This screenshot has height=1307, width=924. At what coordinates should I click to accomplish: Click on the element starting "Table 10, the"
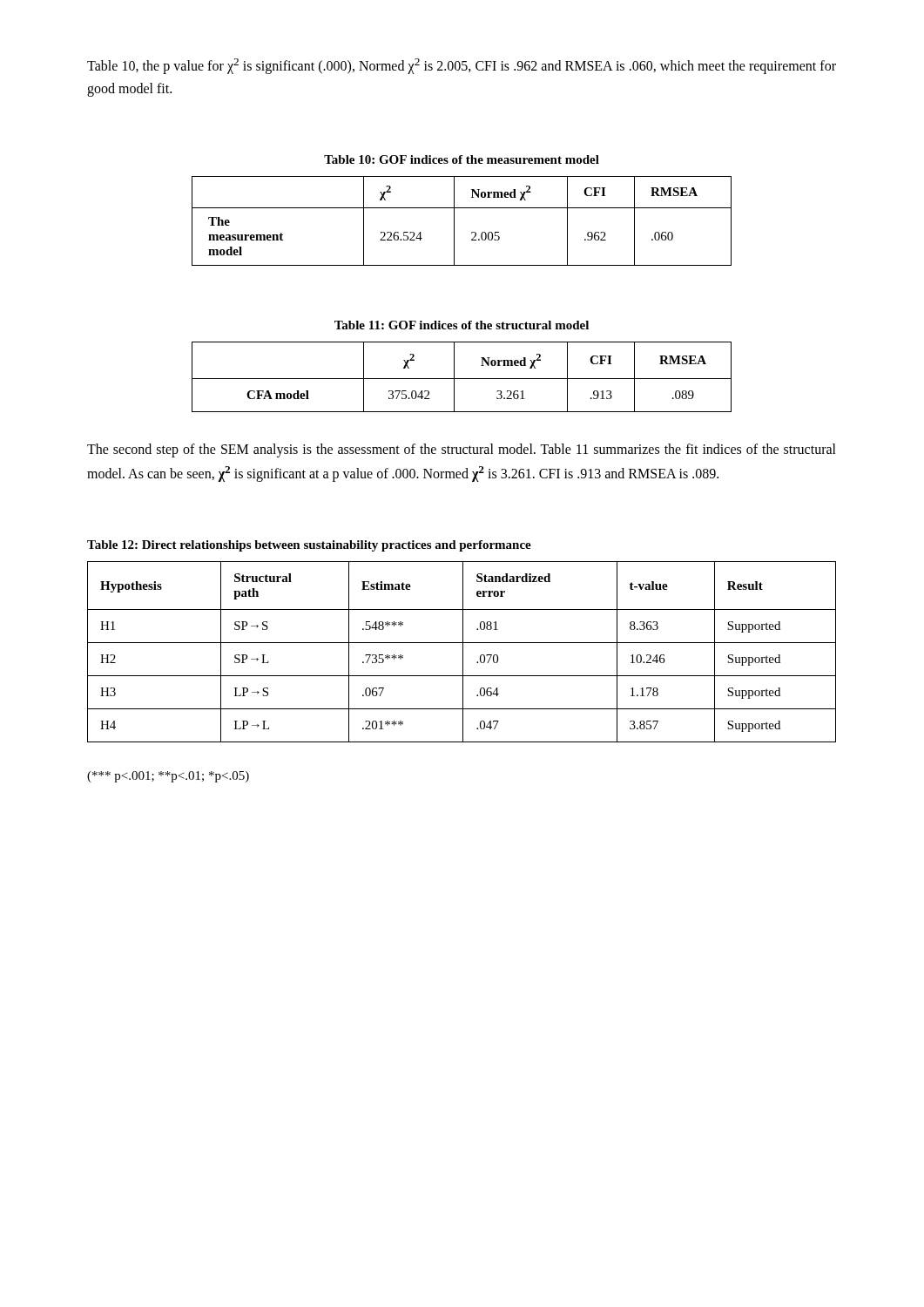coord(462,75)
